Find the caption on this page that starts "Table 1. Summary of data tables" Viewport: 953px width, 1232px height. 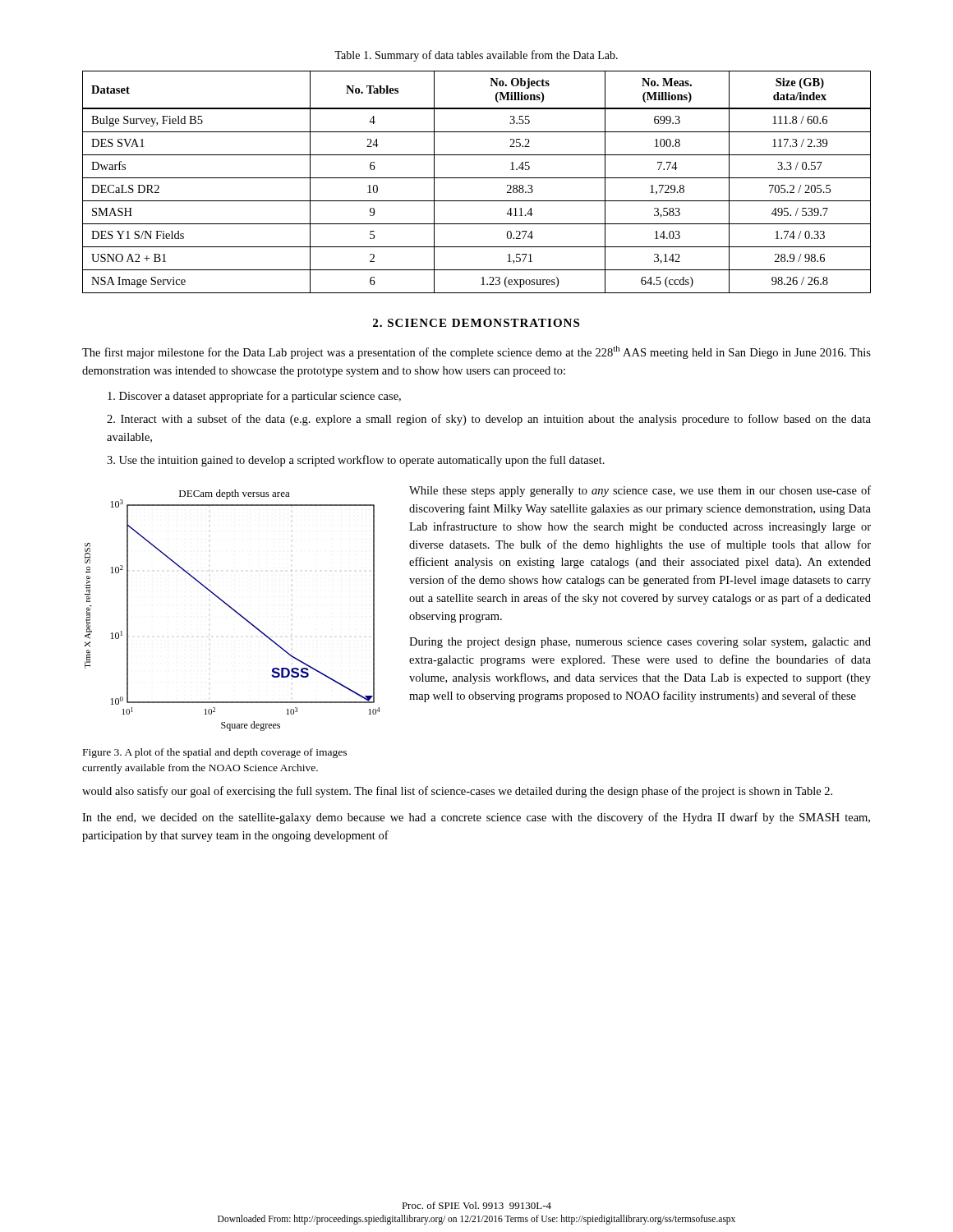(476, 55)
